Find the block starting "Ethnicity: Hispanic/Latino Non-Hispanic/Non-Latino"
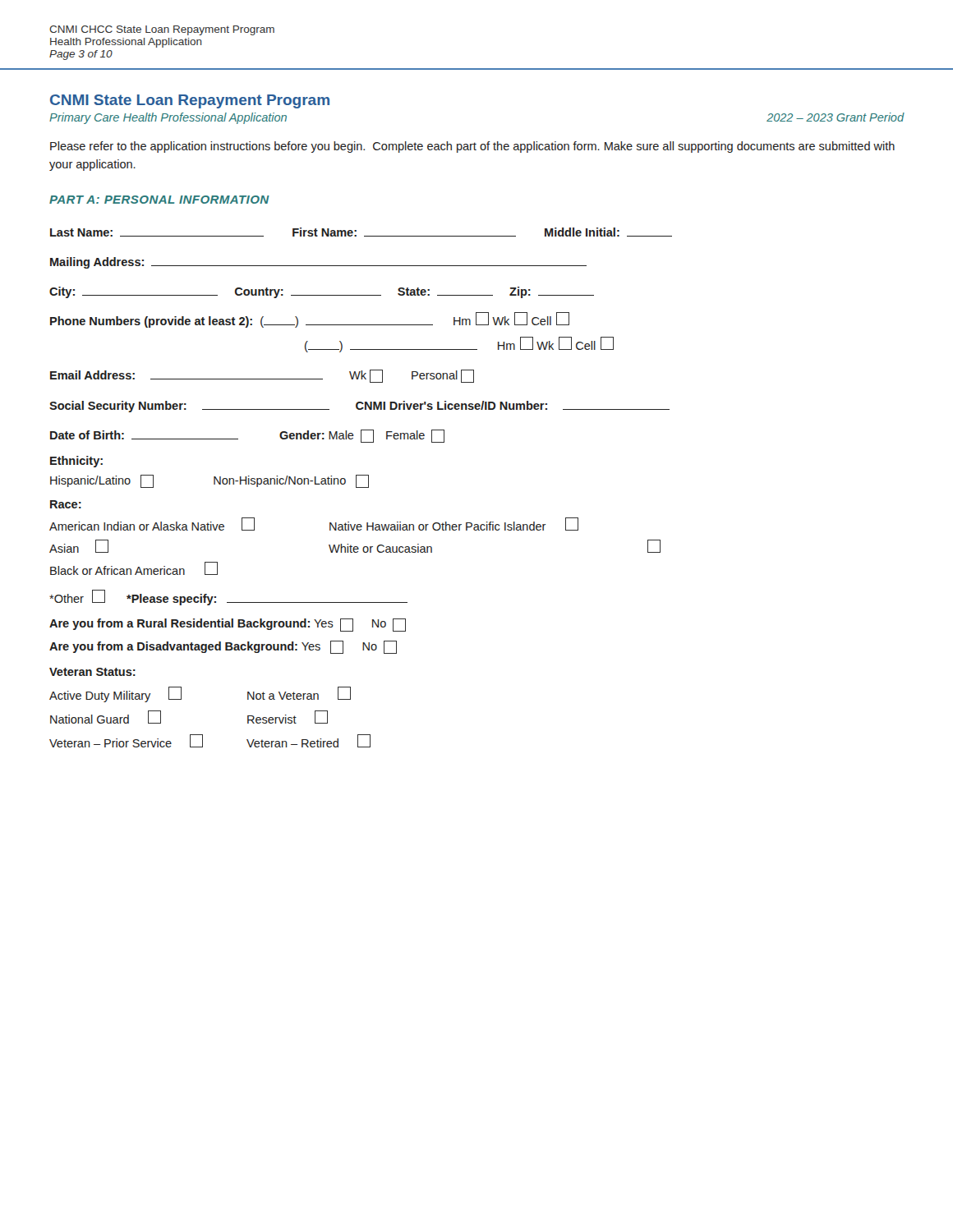 [x=76, y=462]
